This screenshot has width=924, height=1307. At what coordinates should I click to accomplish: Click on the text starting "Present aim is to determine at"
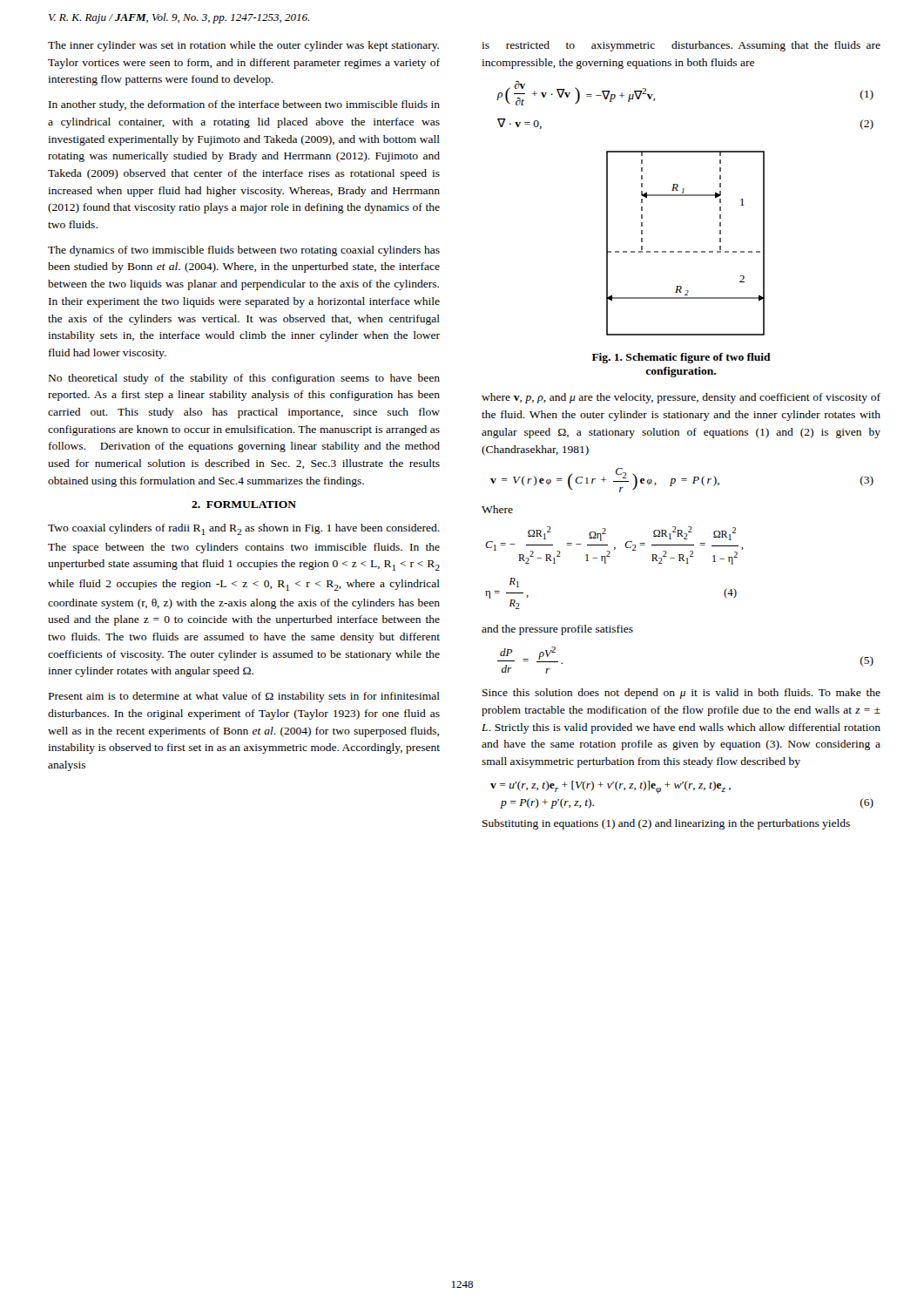(244, 730)
